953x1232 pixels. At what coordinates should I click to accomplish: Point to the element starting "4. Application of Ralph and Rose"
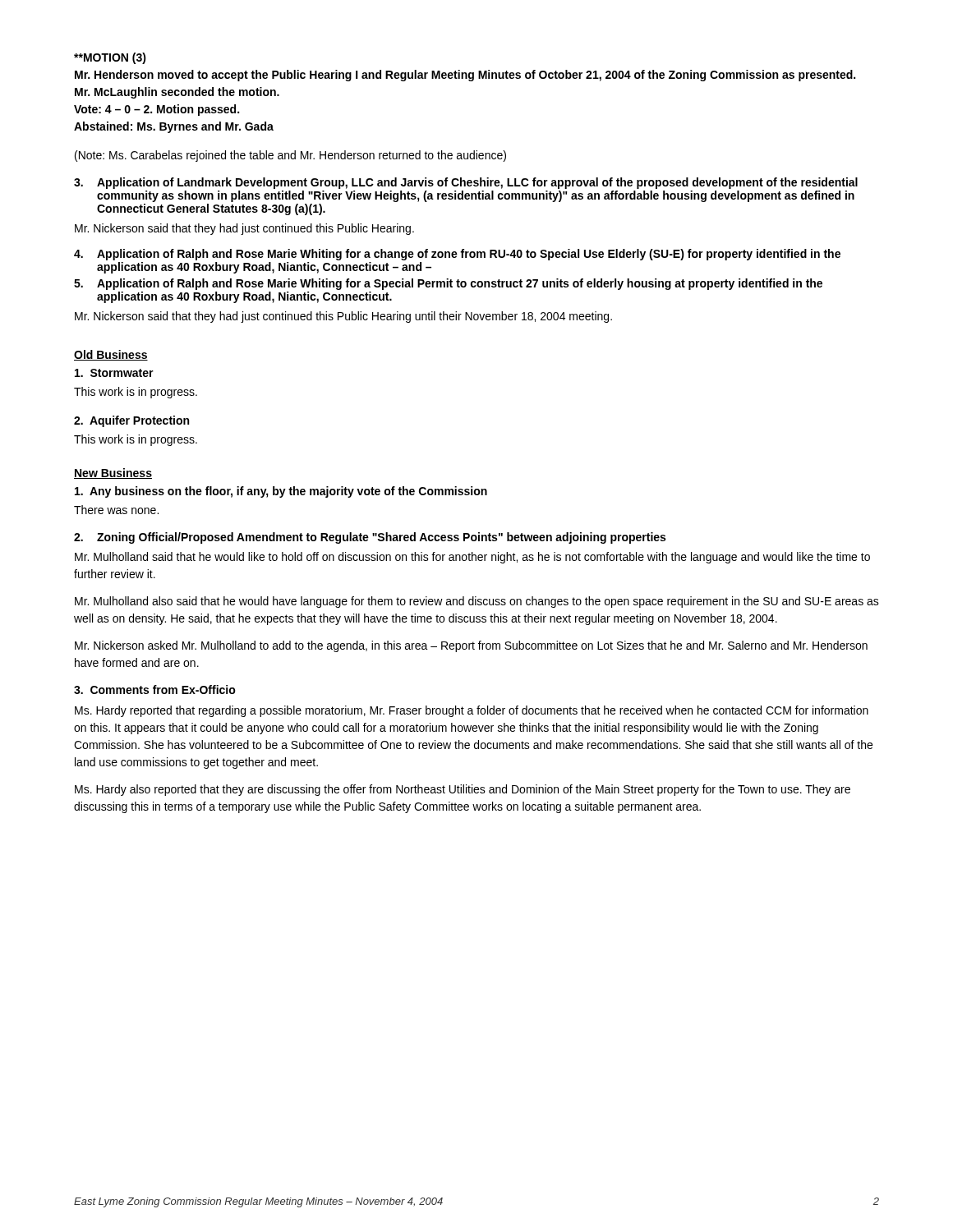(476, 260)
